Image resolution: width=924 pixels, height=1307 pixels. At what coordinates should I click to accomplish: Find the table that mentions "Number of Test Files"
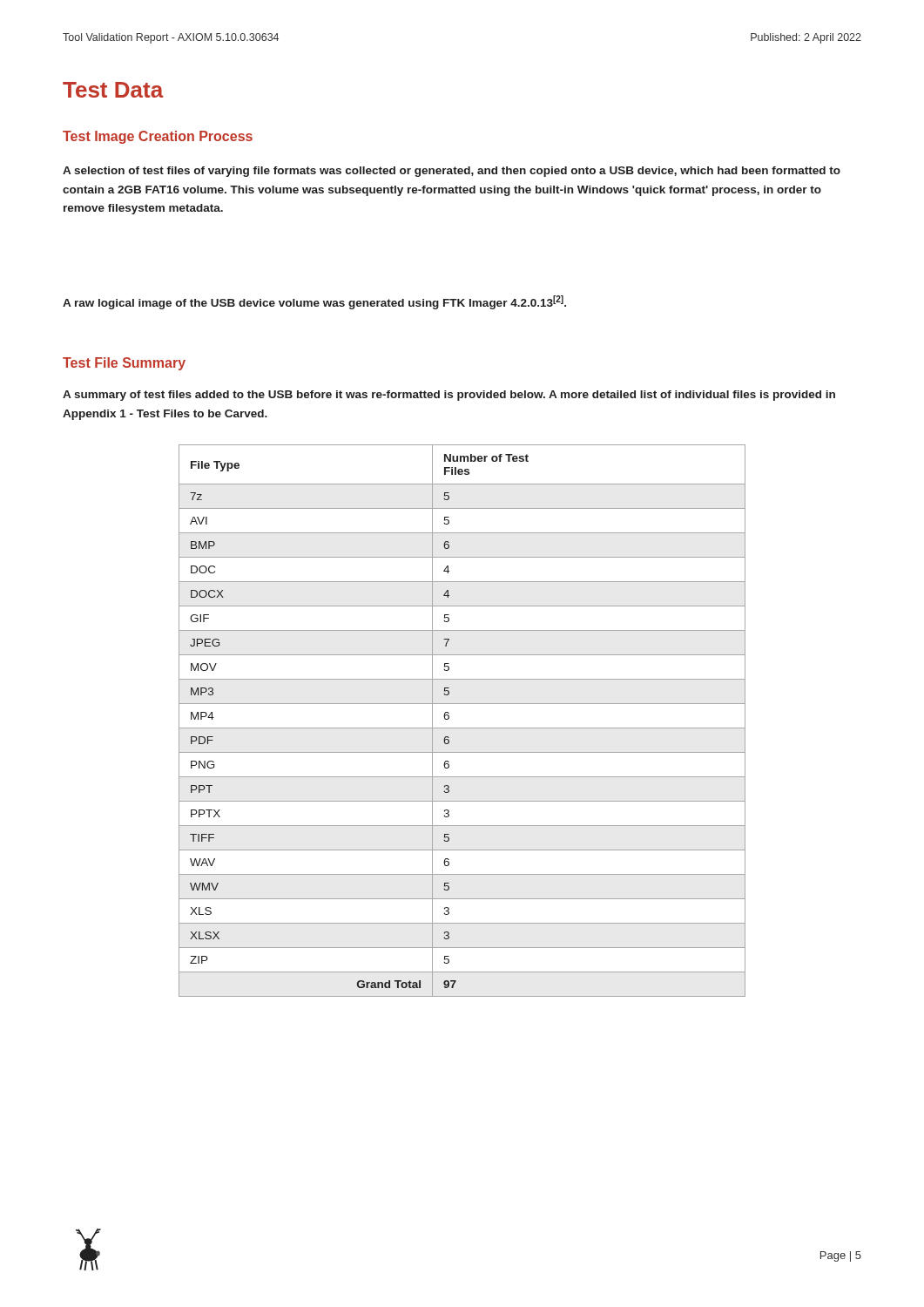[462, 721]
